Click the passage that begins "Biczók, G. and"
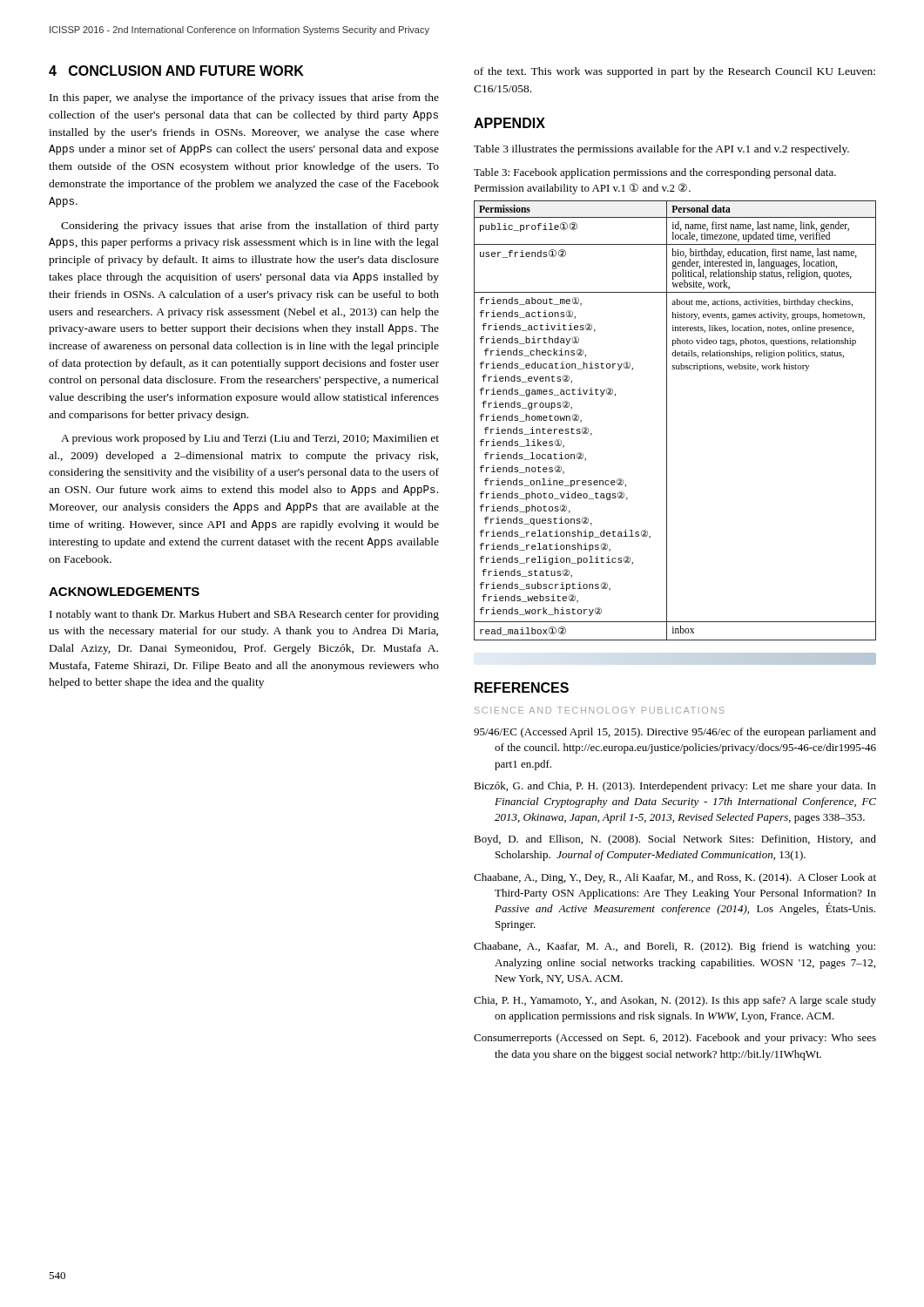The width and height of the screenshot is (924, 1307). click(675, 801)
